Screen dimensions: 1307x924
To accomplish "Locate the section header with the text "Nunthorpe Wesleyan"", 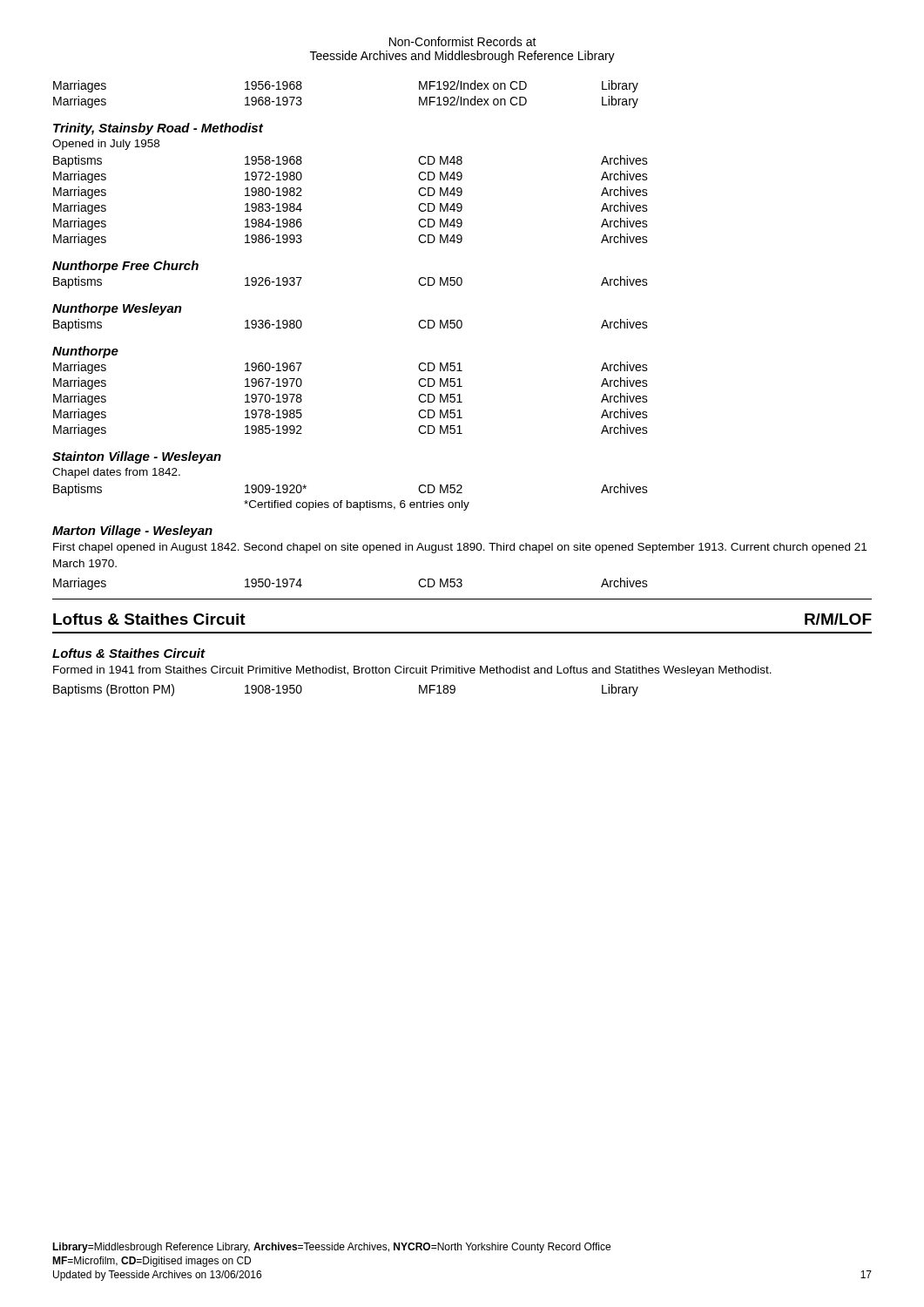I will [117, 308].
